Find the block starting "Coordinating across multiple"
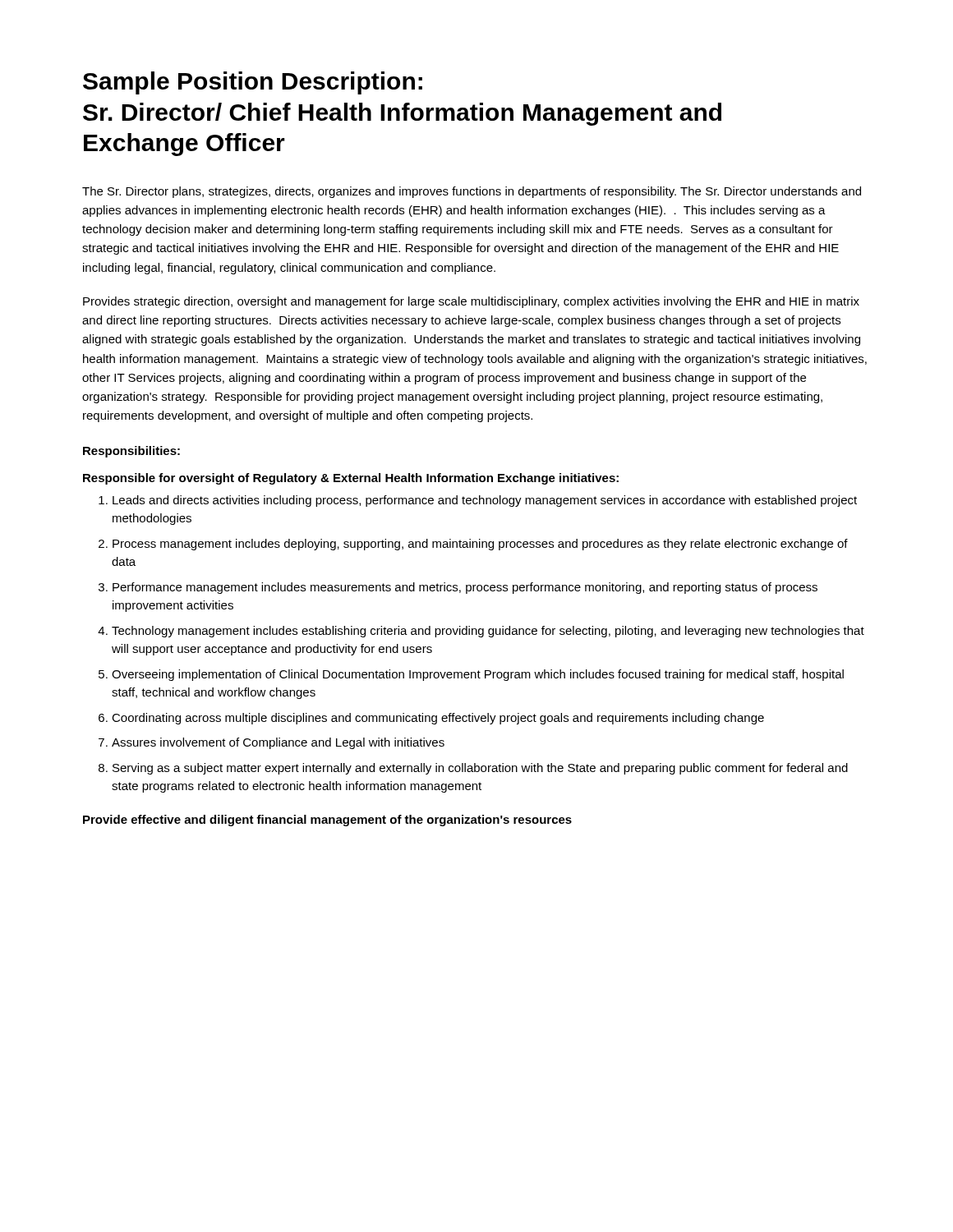 point(491,718)
